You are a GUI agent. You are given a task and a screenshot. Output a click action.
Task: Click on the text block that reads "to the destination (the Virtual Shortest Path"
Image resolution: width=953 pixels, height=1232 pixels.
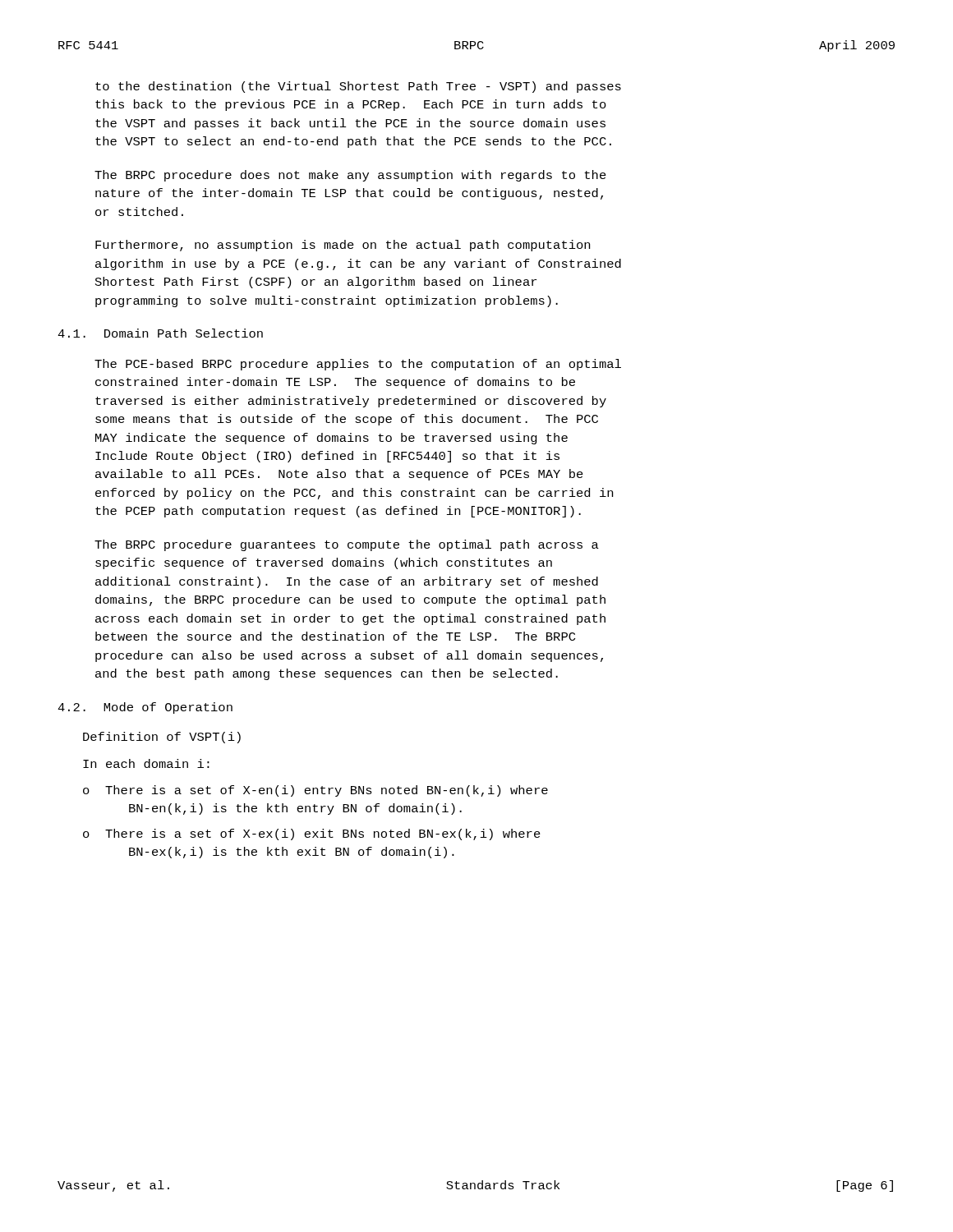point(358,115)
